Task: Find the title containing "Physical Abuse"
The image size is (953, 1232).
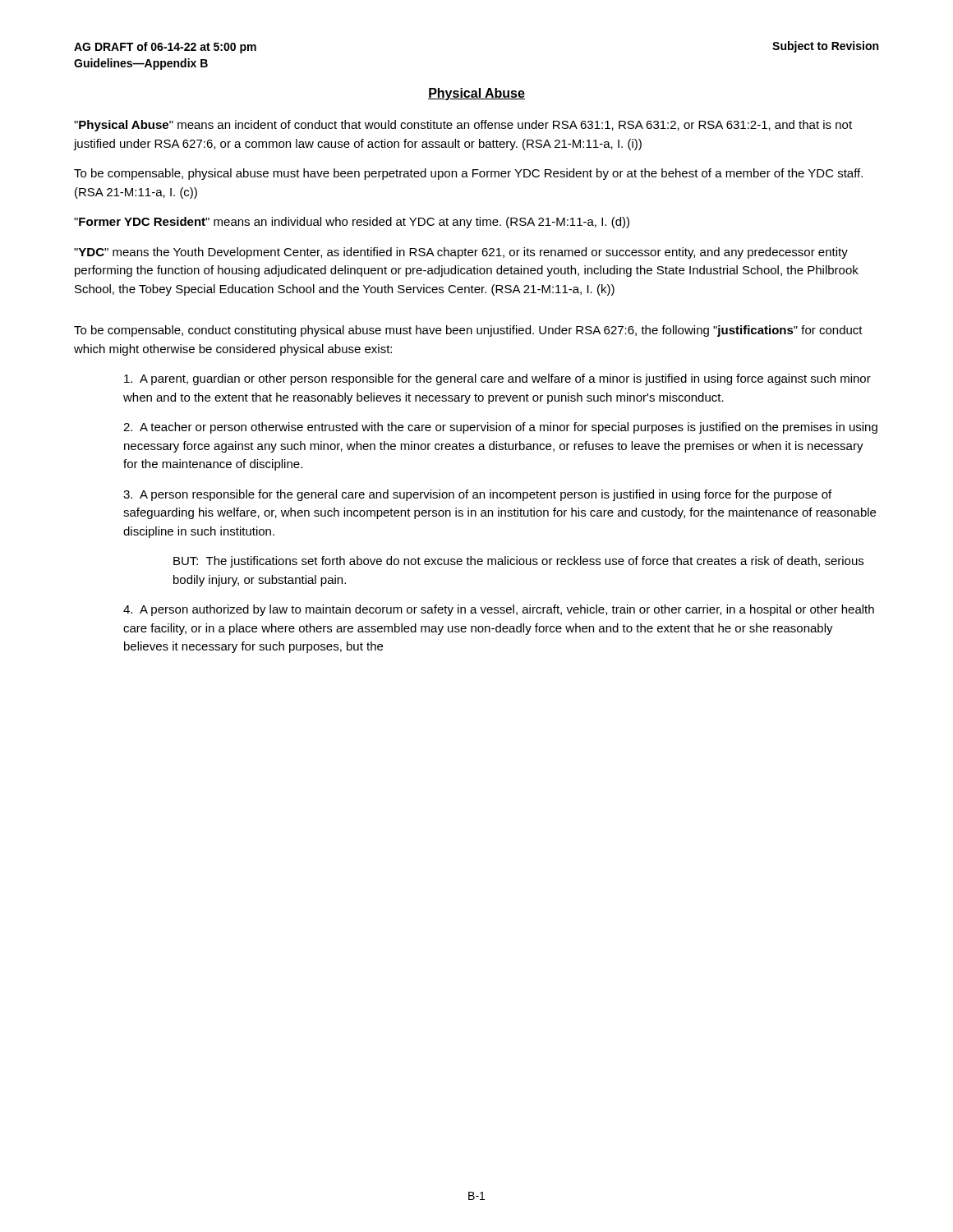Action: 476,93
